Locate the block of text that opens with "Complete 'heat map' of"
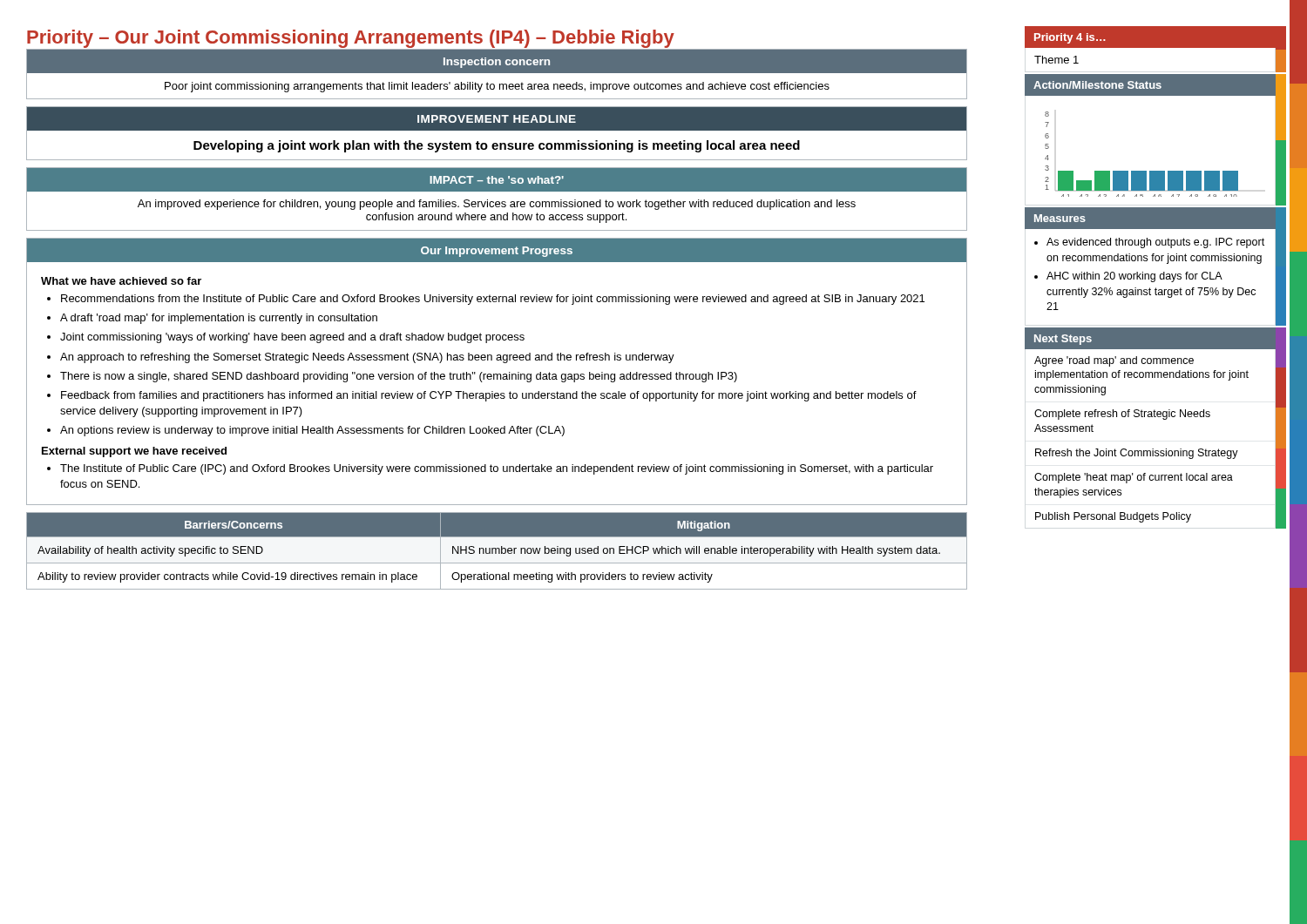Viewport: 1307px width, 924px height. [1133, 484]
